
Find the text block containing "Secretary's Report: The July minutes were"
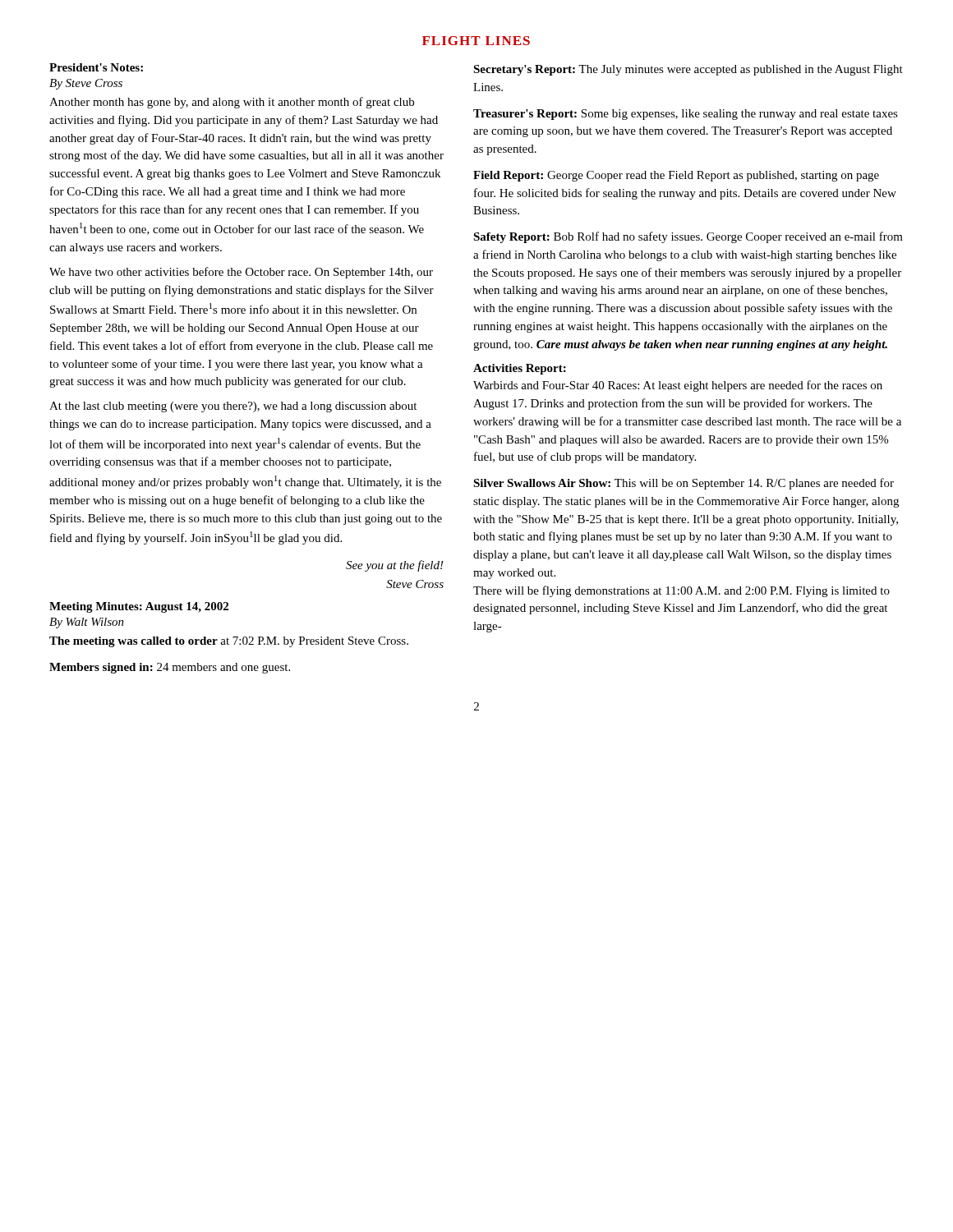click(688, 79)
